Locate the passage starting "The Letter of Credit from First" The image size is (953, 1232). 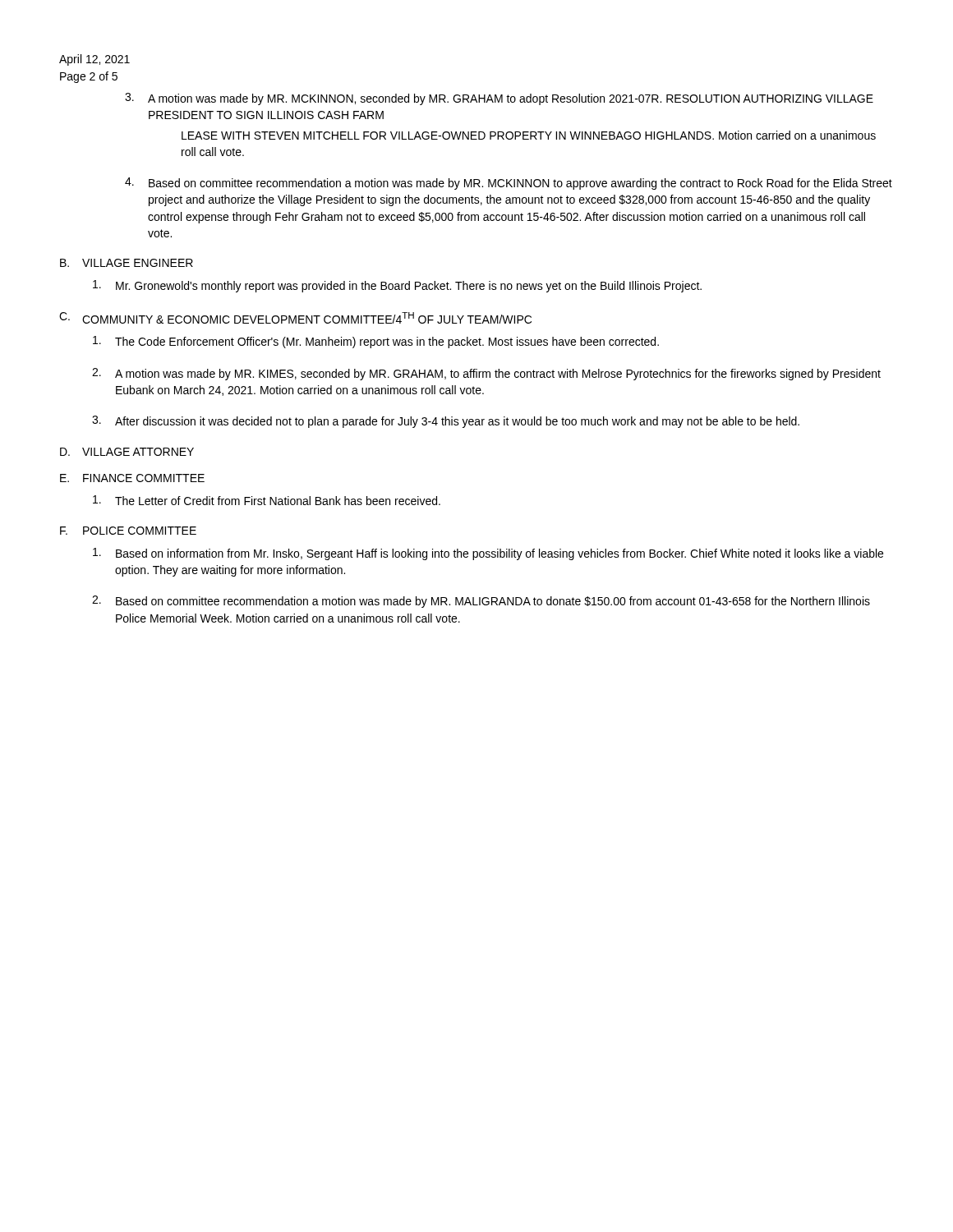[267, 500]
